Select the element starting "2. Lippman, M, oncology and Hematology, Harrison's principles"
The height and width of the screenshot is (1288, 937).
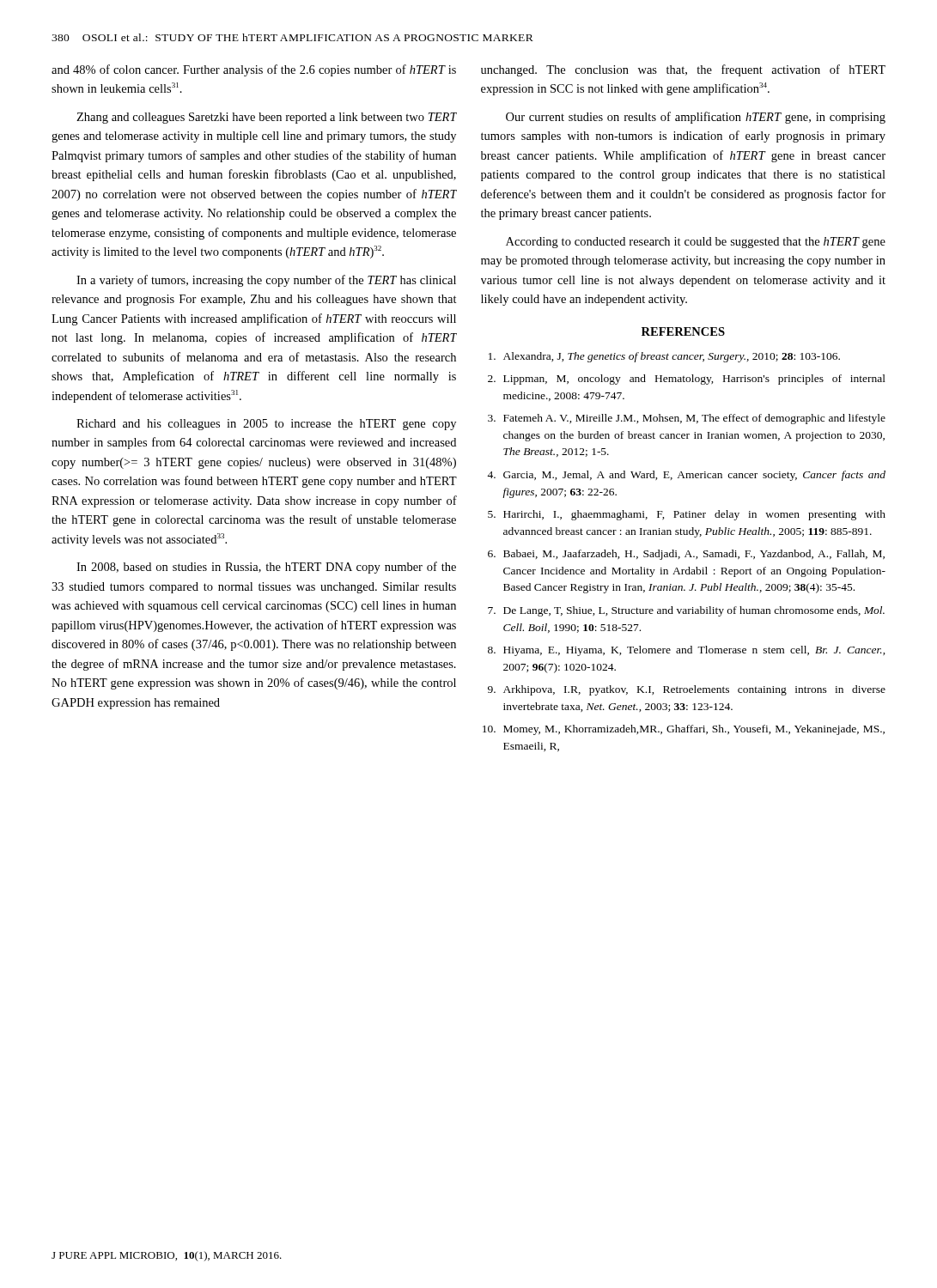pos(683,387)
